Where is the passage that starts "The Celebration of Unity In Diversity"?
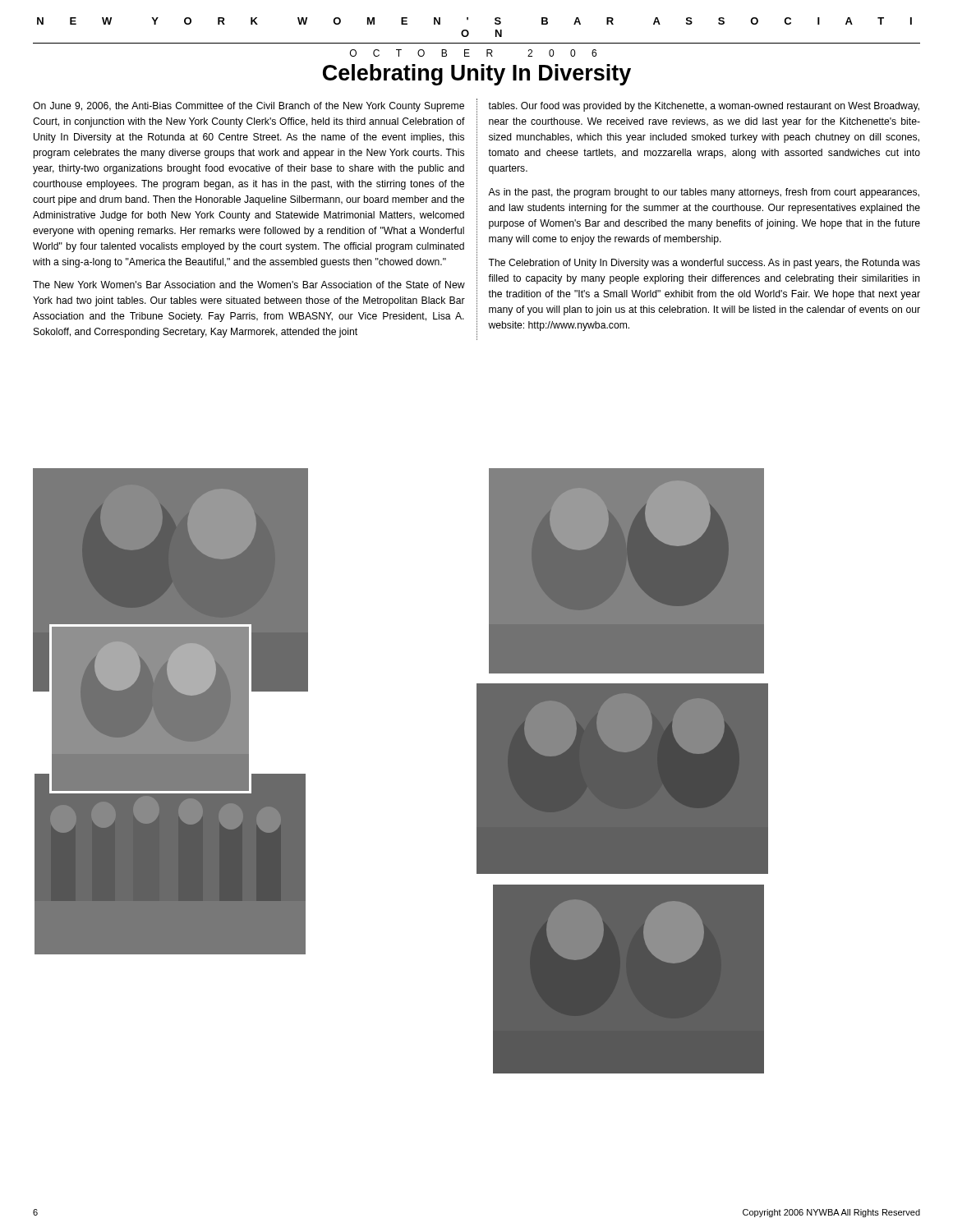 [x=704, y=295]
